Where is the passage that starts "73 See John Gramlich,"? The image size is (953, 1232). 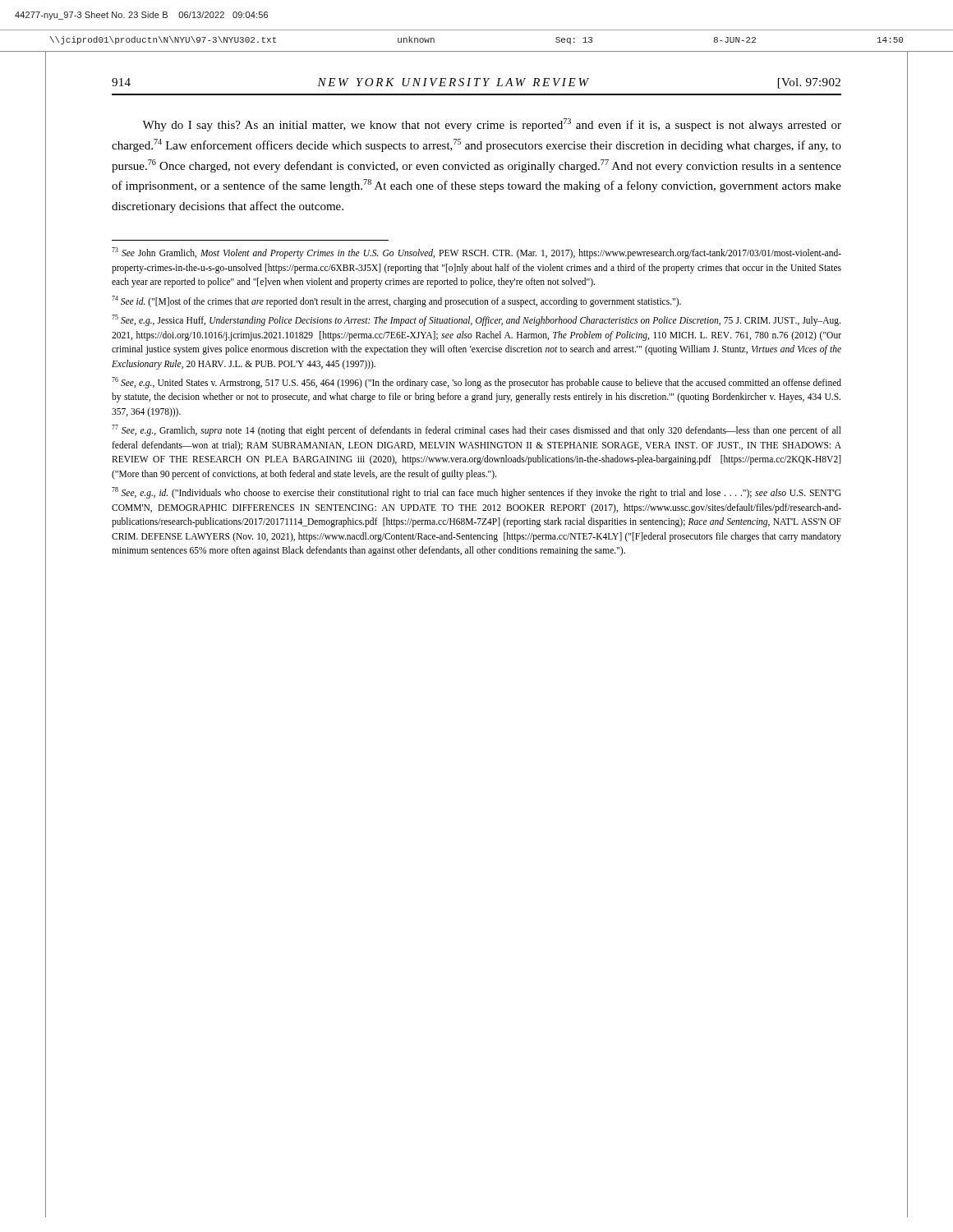coord(476,267)
